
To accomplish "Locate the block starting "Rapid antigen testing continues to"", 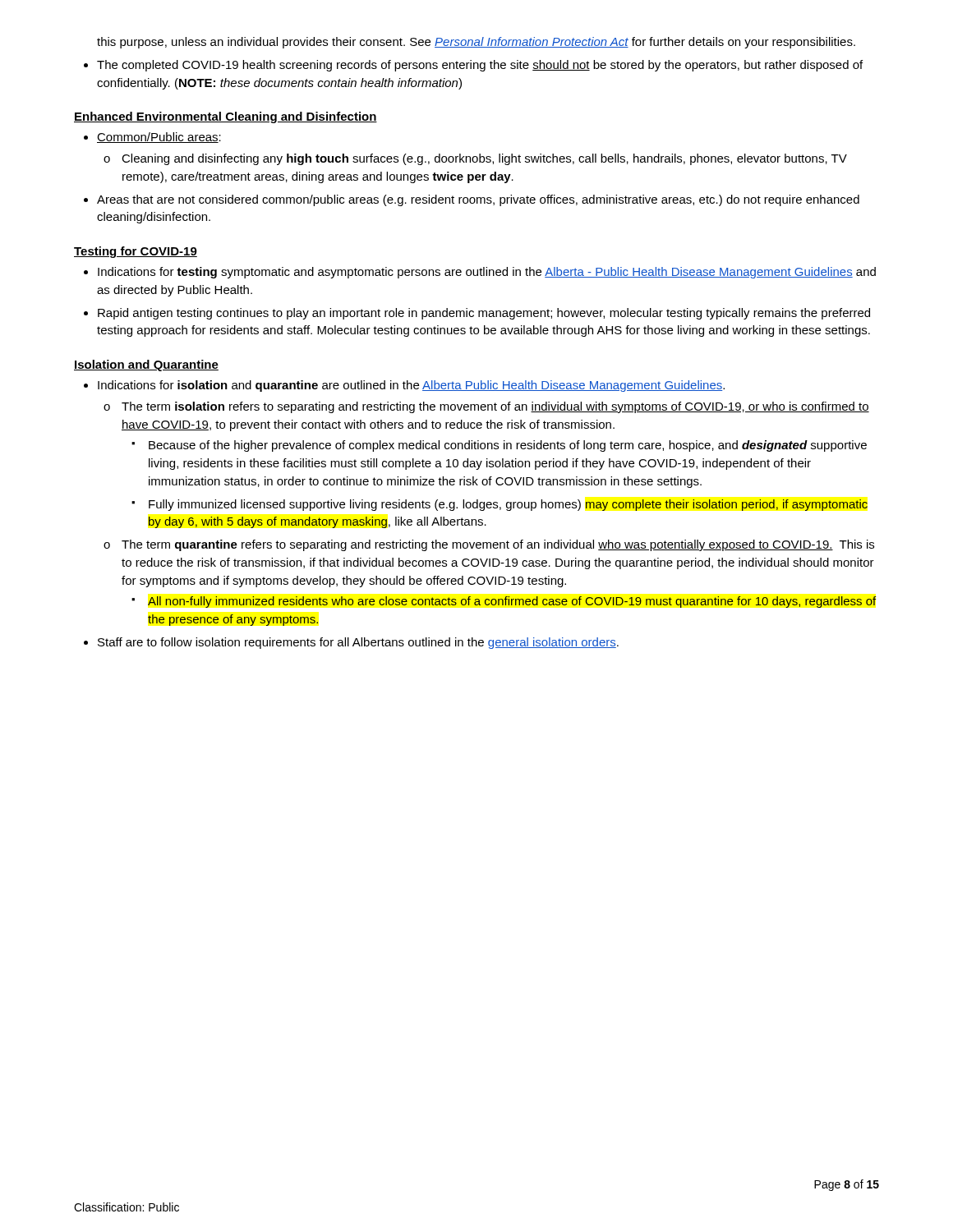I will (476, 321).
